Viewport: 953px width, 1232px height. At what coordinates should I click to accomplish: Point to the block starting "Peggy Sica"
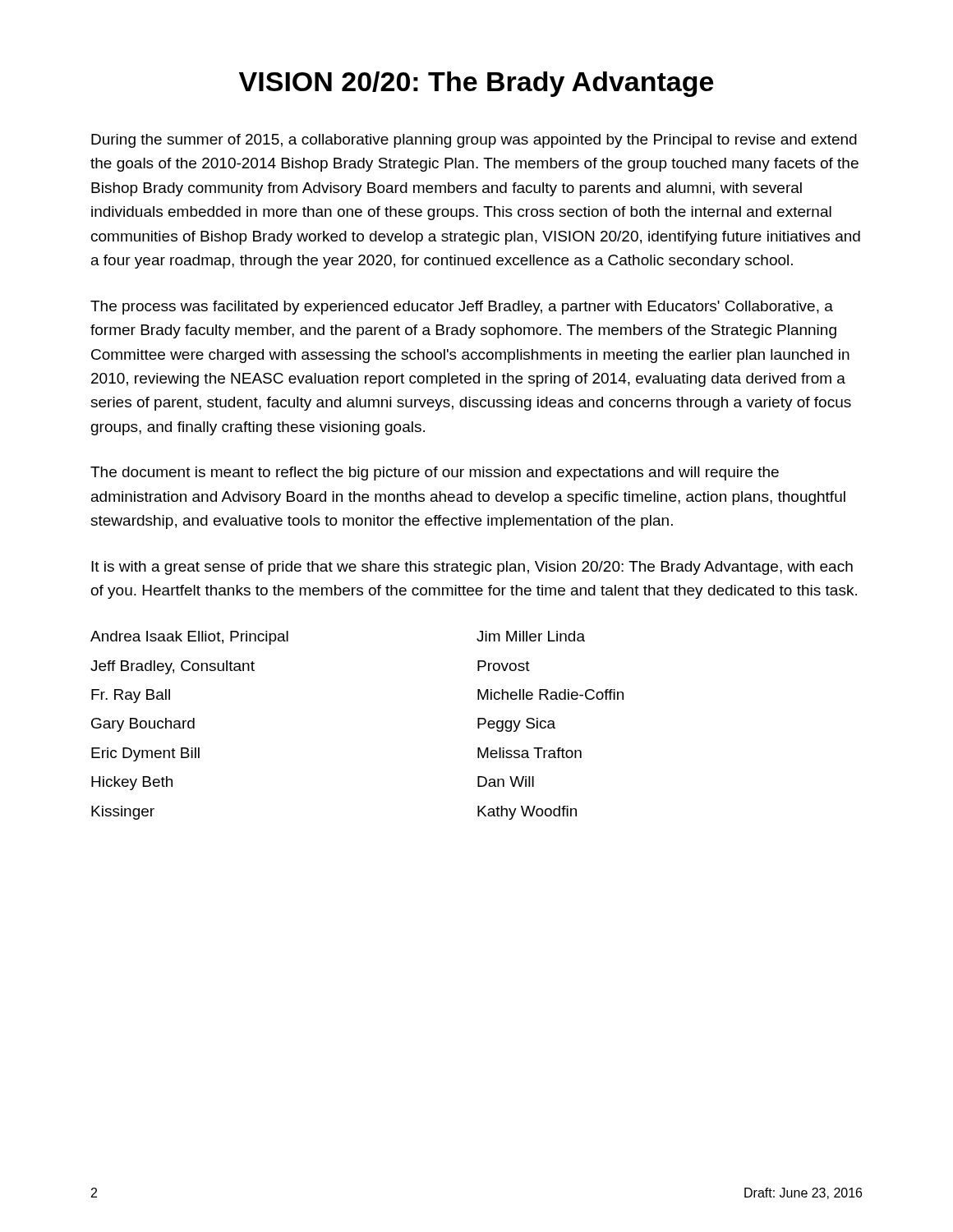pyautogui.click(x=516, y=724)
